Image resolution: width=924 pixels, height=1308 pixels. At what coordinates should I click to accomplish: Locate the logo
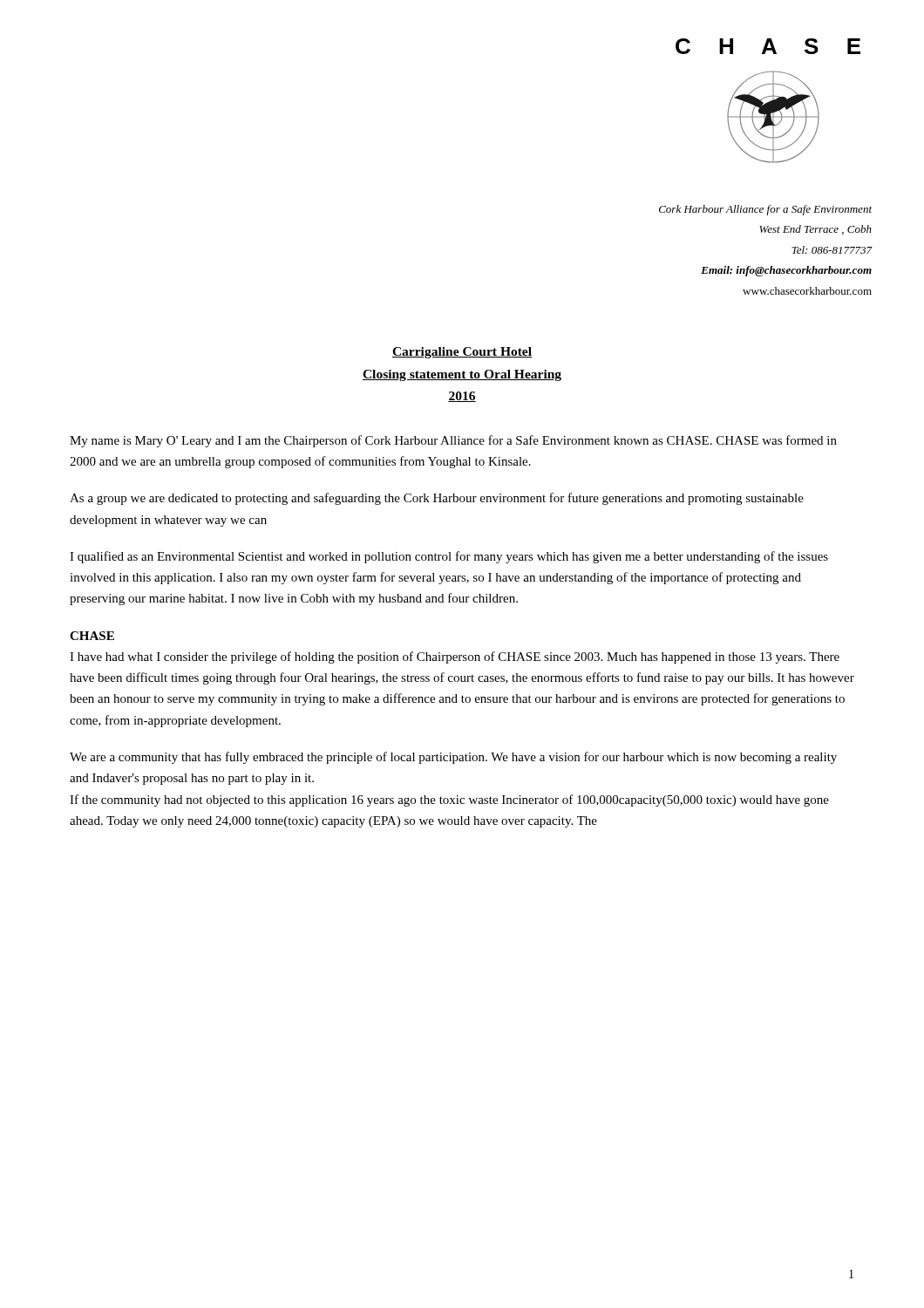(773, 101)
